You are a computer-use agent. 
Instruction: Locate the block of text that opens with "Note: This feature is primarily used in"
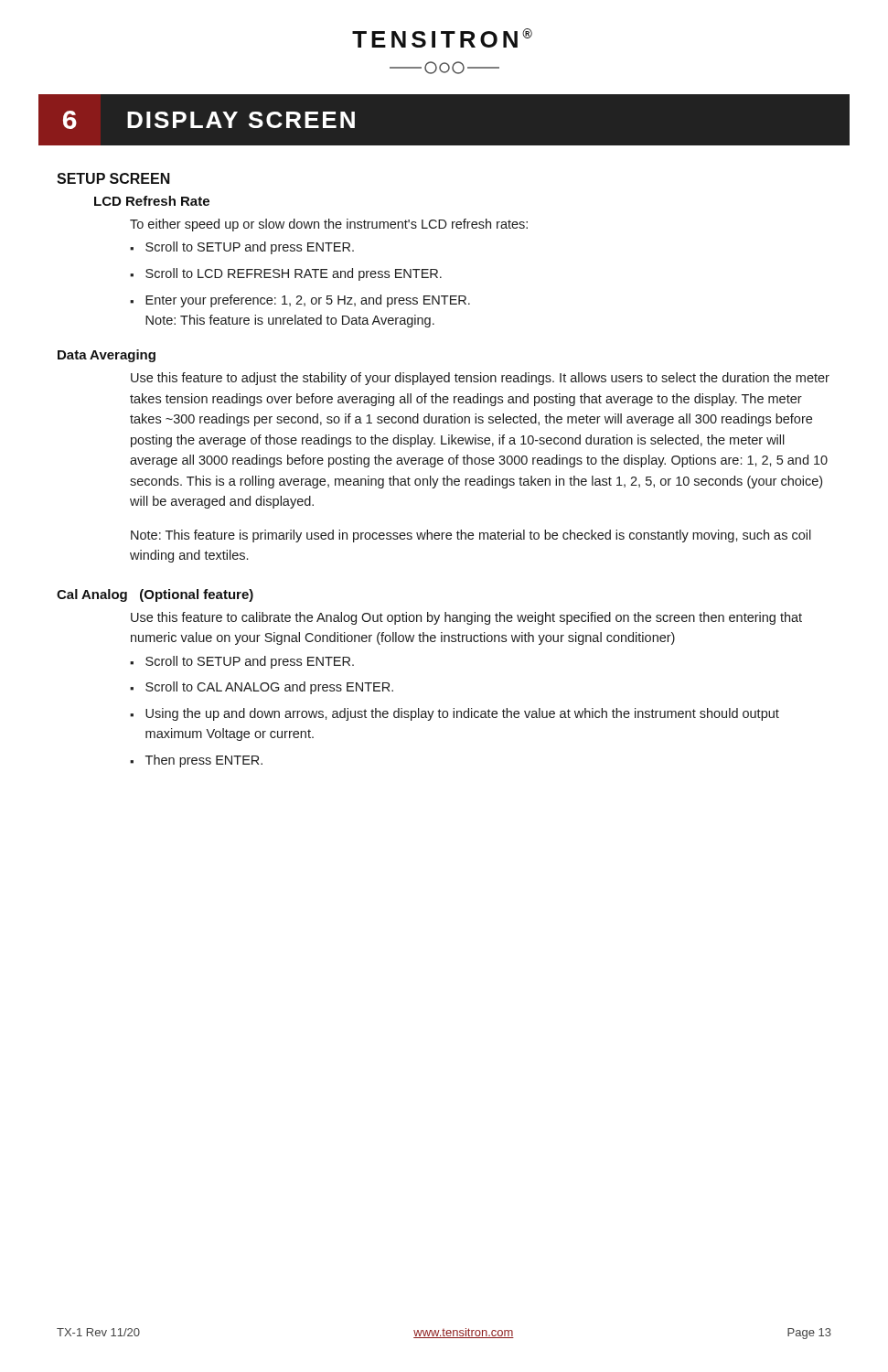(471, 545)
